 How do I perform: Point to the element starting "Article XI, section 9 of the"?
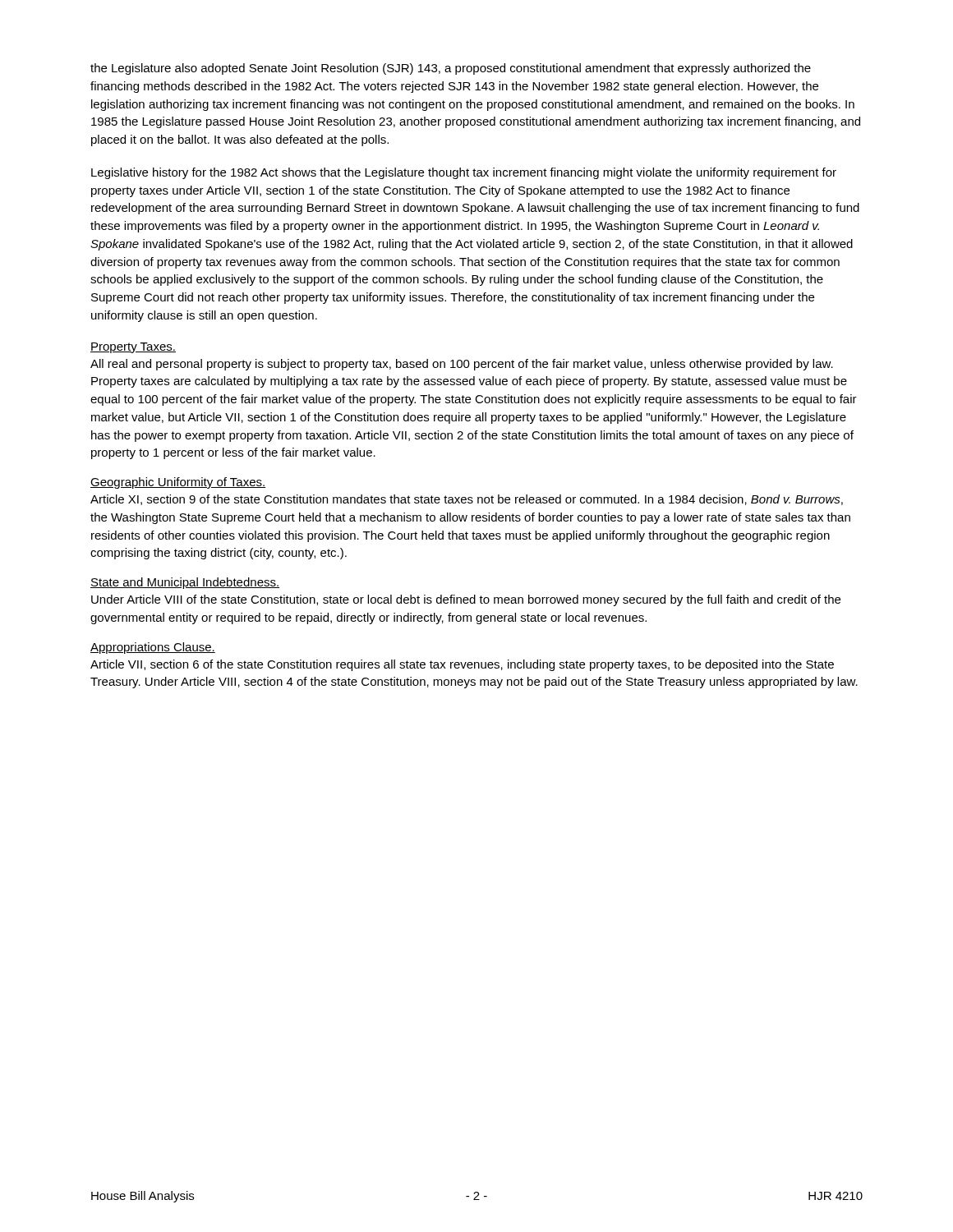(x=476, y=526)
